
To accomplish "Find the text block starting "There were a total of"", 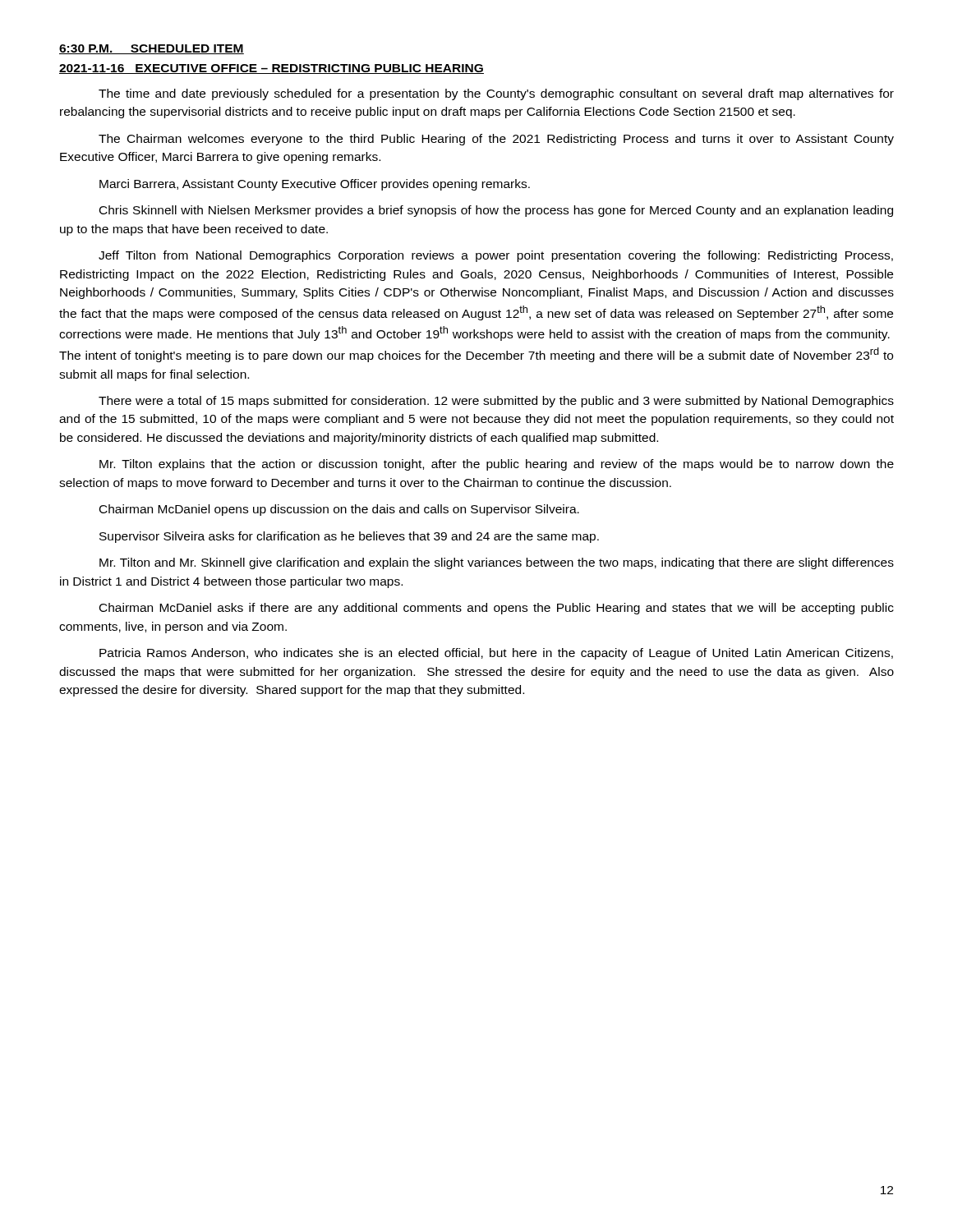I will tap(476, 419).
